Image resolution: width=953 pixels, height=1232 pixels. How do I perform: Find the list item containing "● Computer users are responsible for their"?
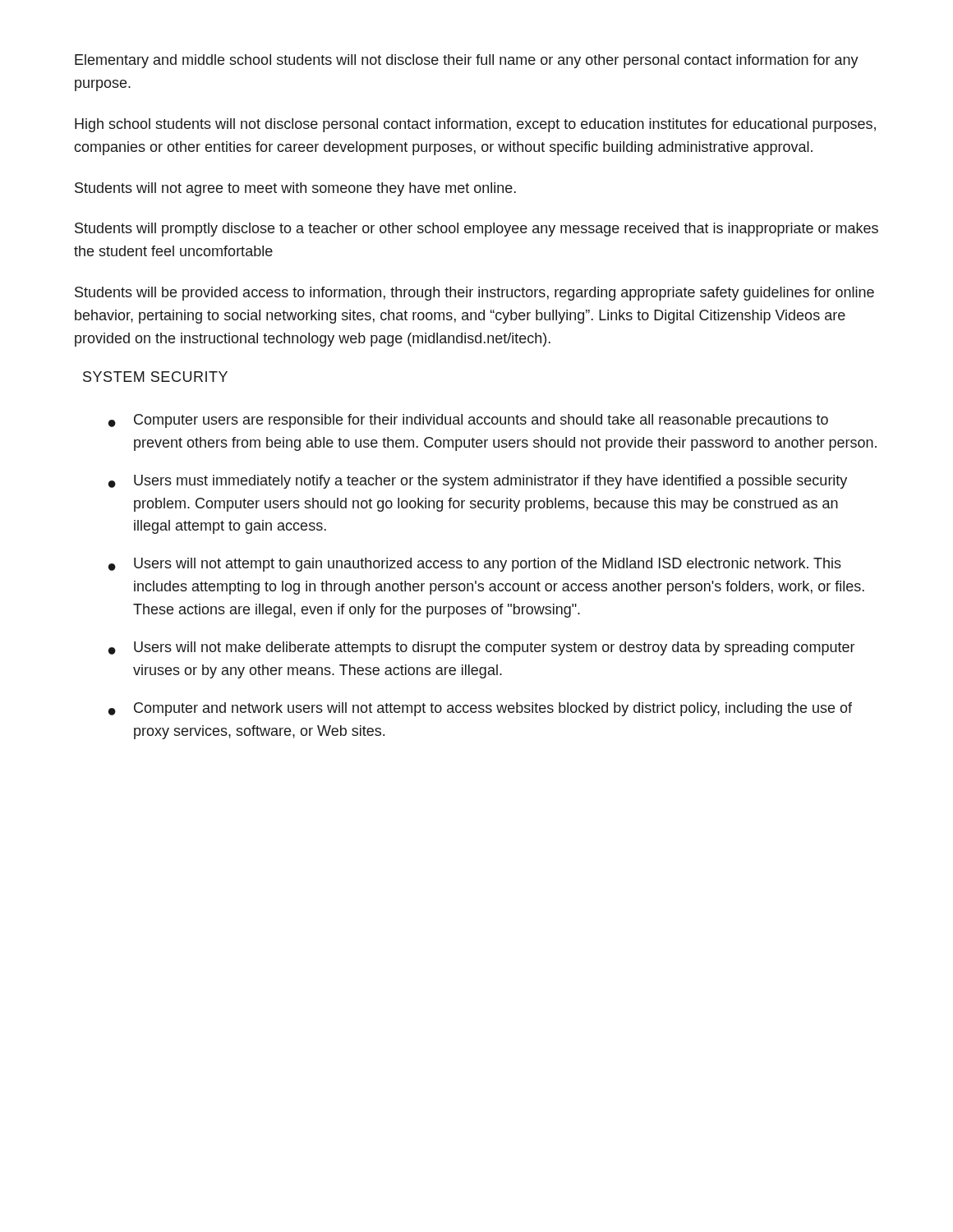click(493, 432)
